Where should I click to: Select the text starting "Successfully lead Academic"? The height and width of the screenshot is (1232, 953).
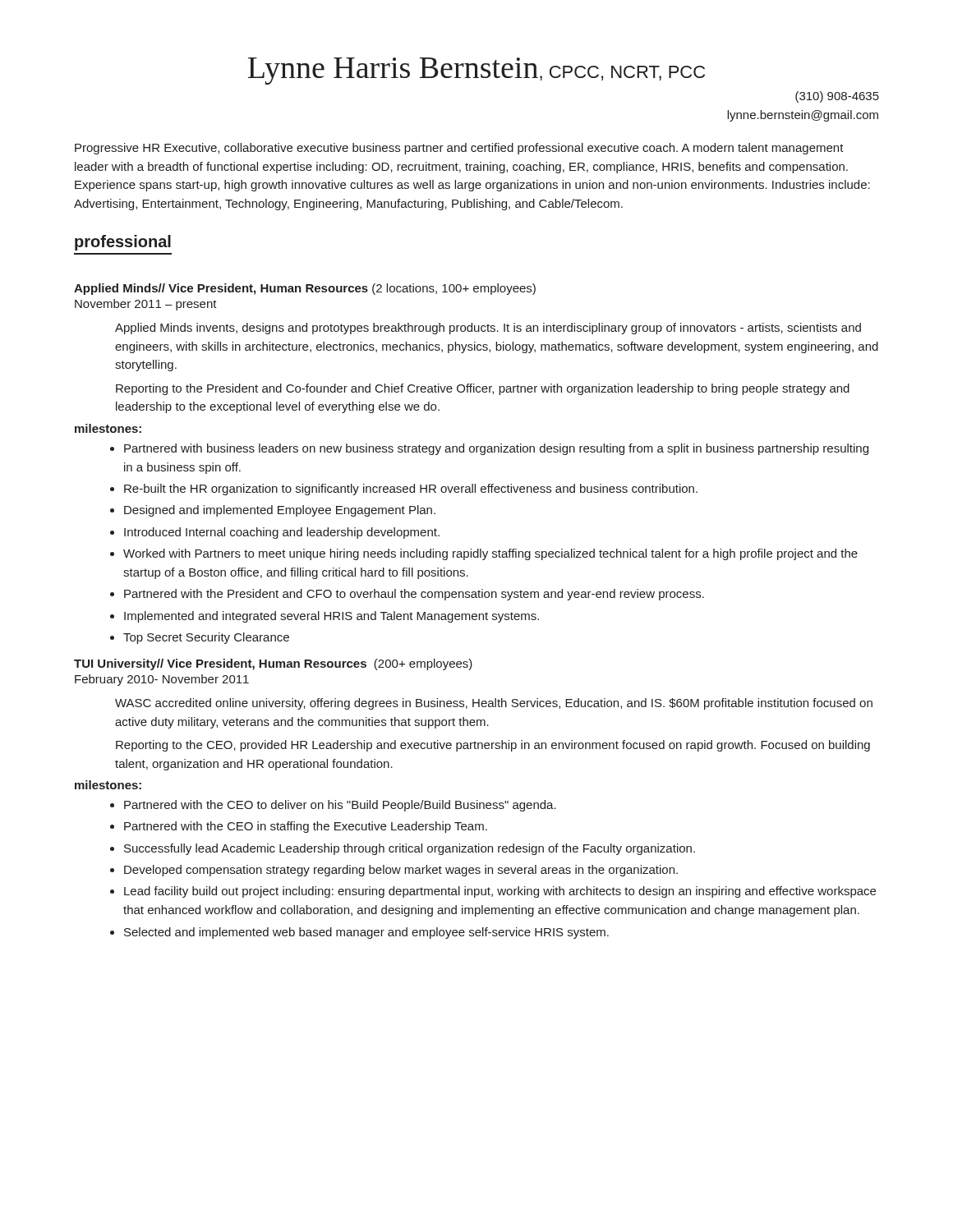click(410, 848)
